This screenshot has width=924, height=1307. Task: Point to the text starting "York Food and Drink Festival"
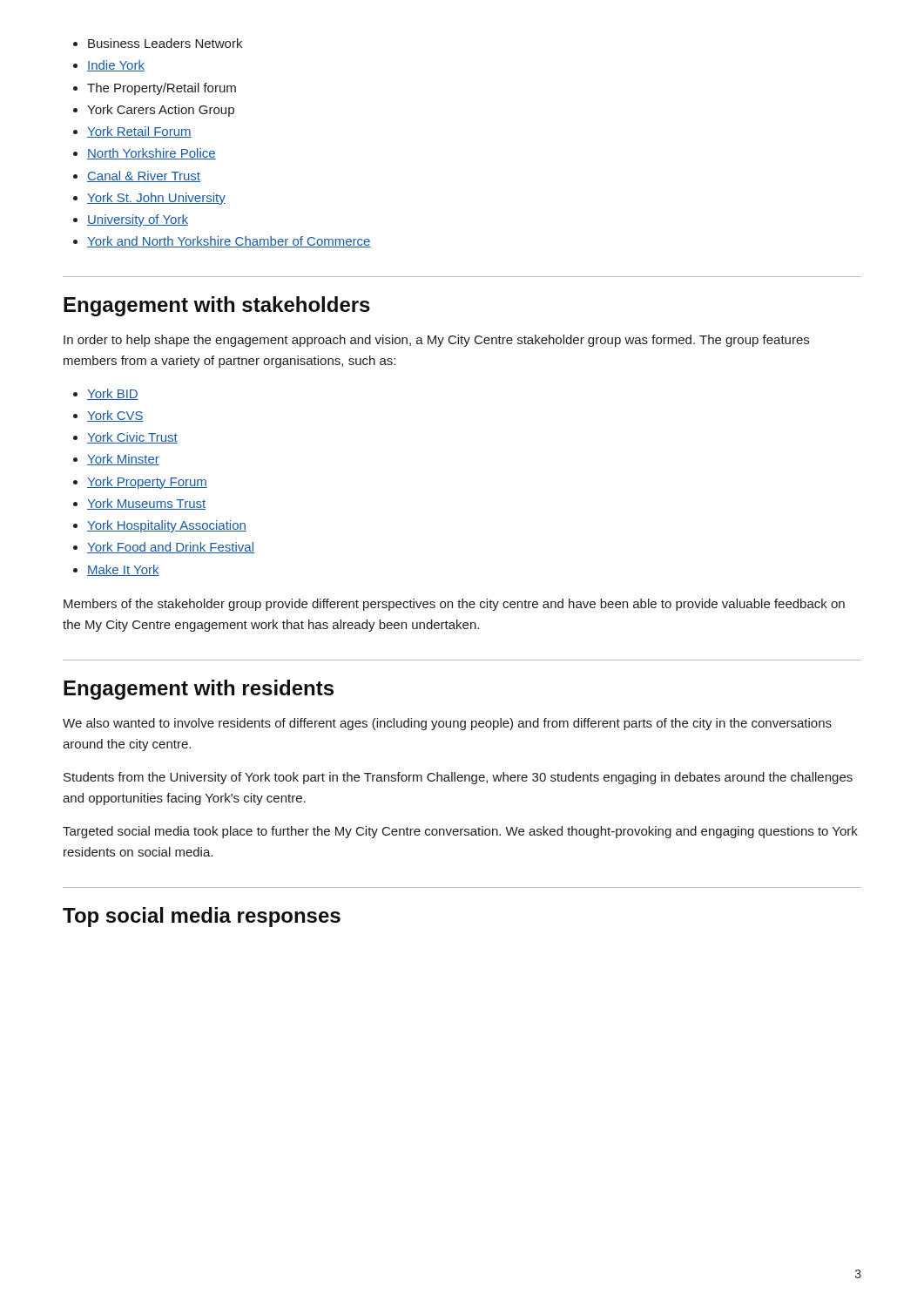(x=171, y=547)
